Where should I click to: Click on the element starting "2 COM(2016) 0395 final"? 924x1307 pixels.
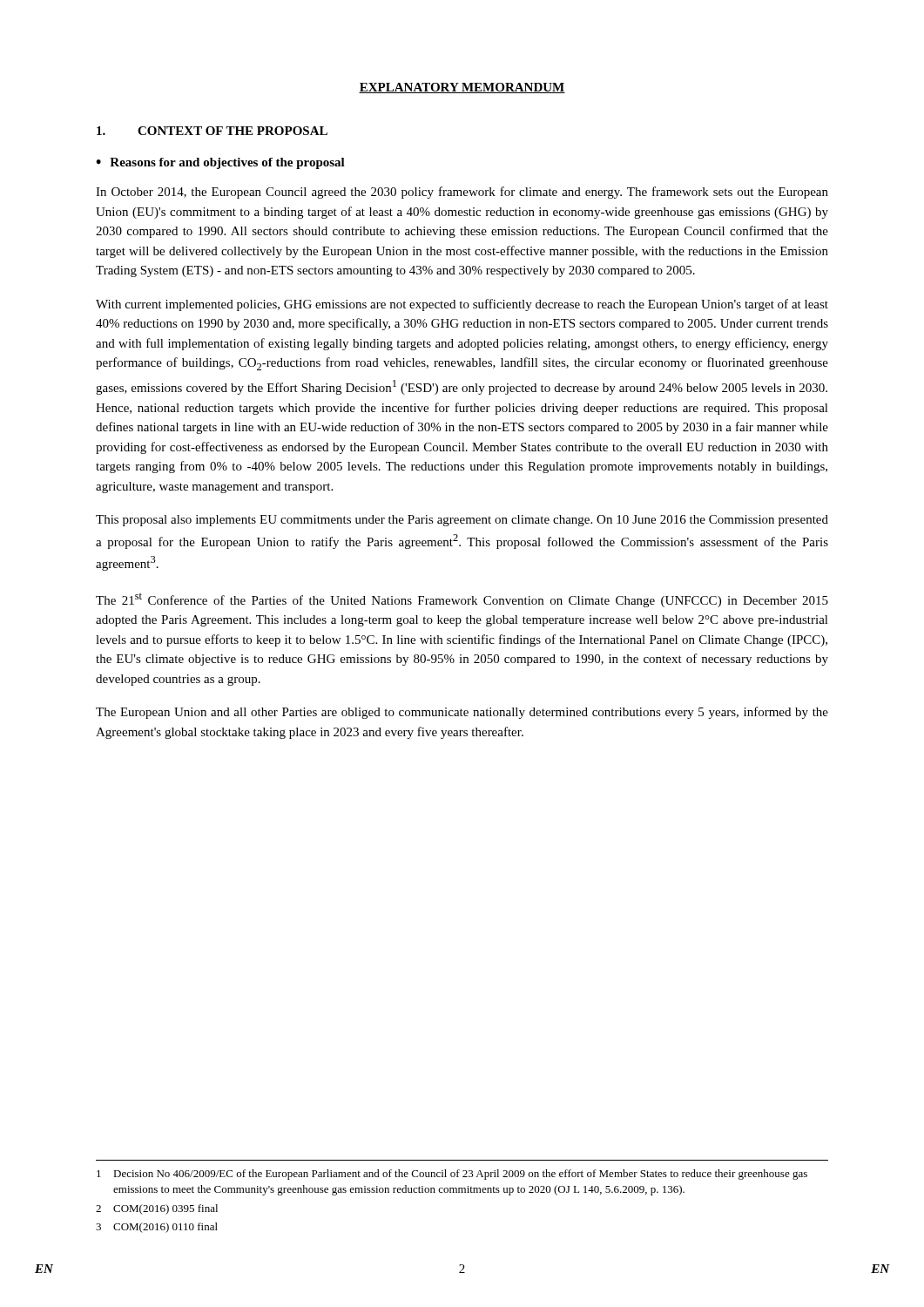pyautogui.click(x=157, y=1208)
